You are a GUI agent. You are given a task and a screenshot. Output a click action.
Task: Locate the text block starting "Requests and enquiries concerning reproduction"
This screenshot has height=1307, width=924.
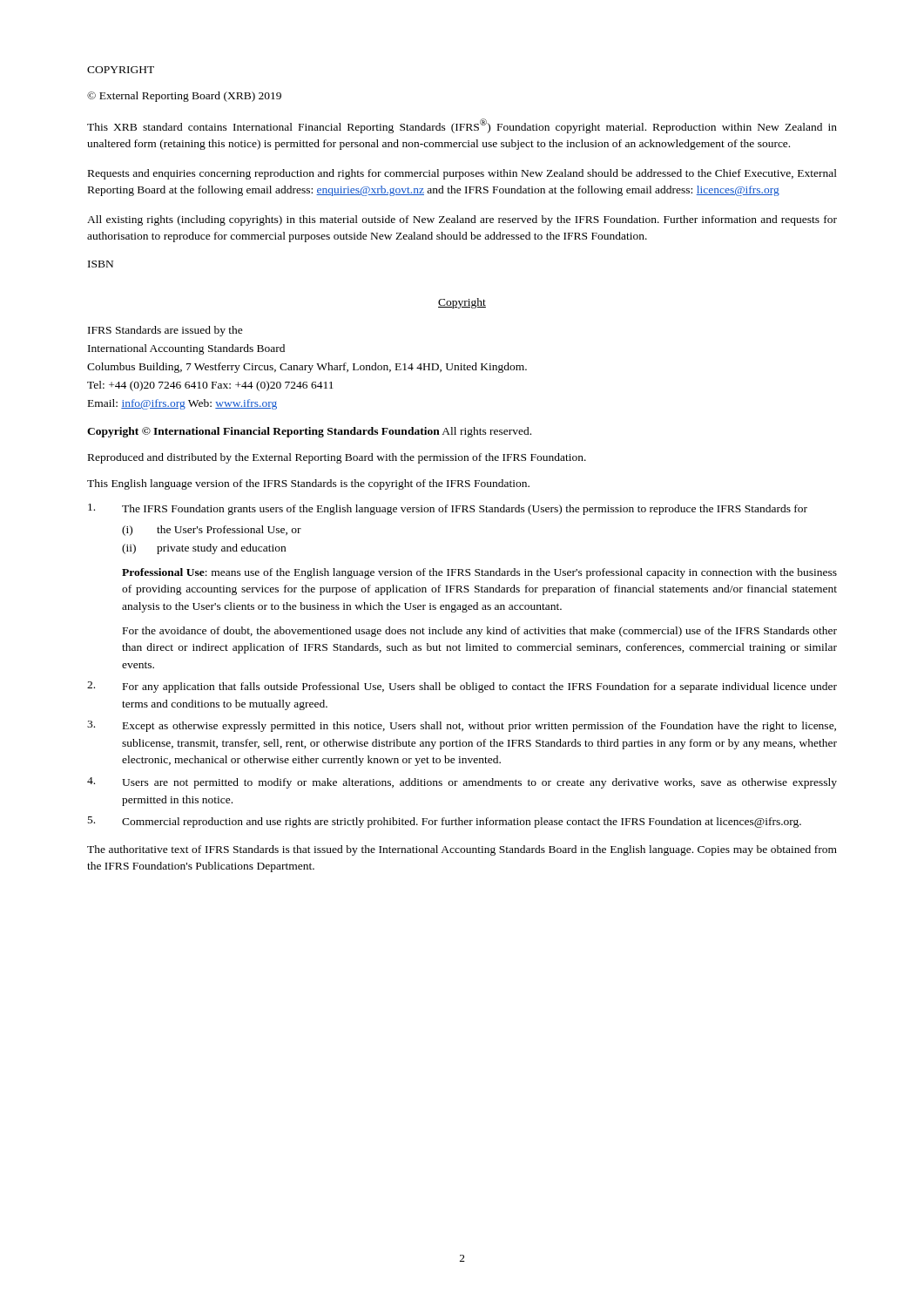point(462,181)
